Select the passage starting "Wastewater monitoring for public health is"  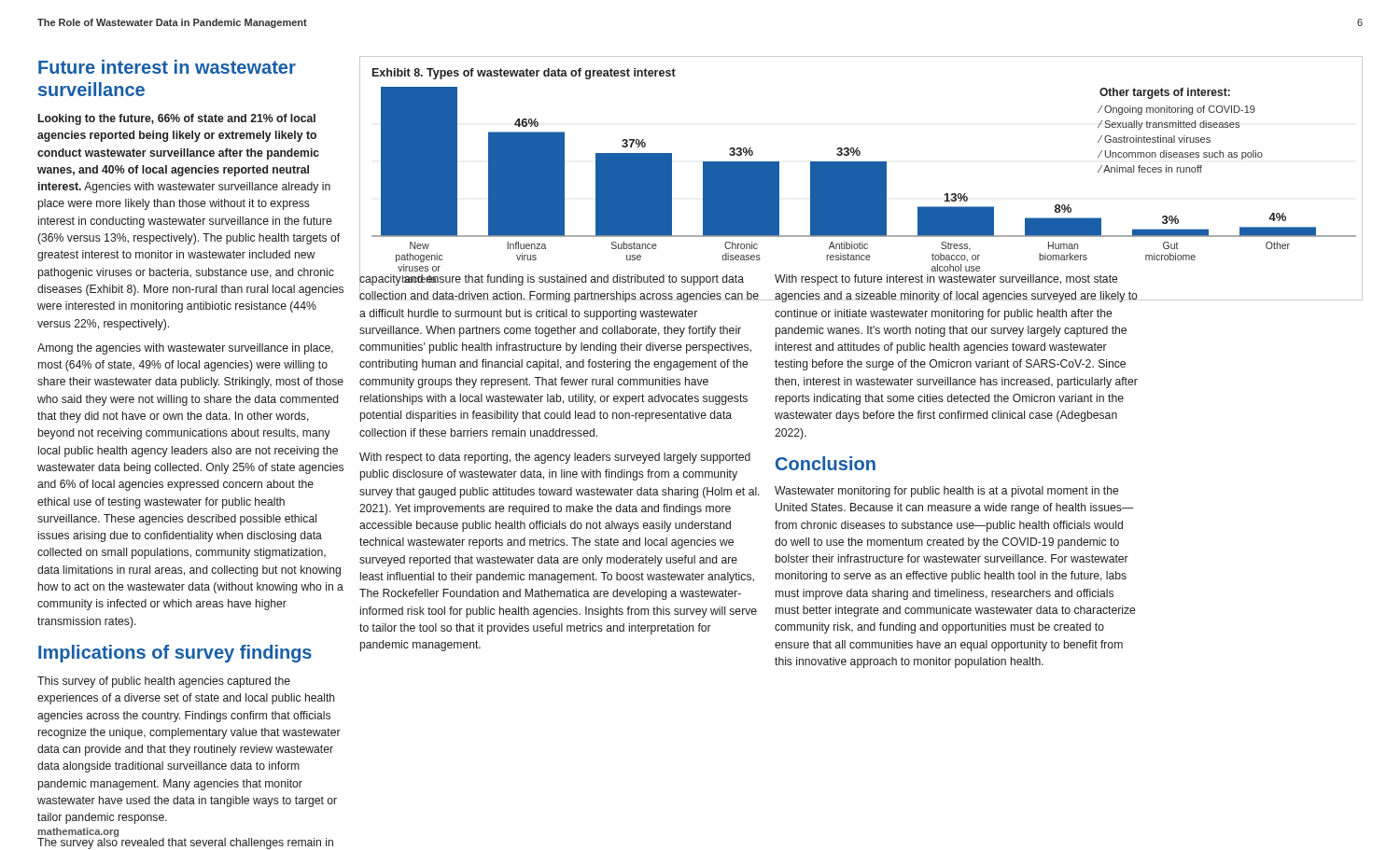[957, 576]
